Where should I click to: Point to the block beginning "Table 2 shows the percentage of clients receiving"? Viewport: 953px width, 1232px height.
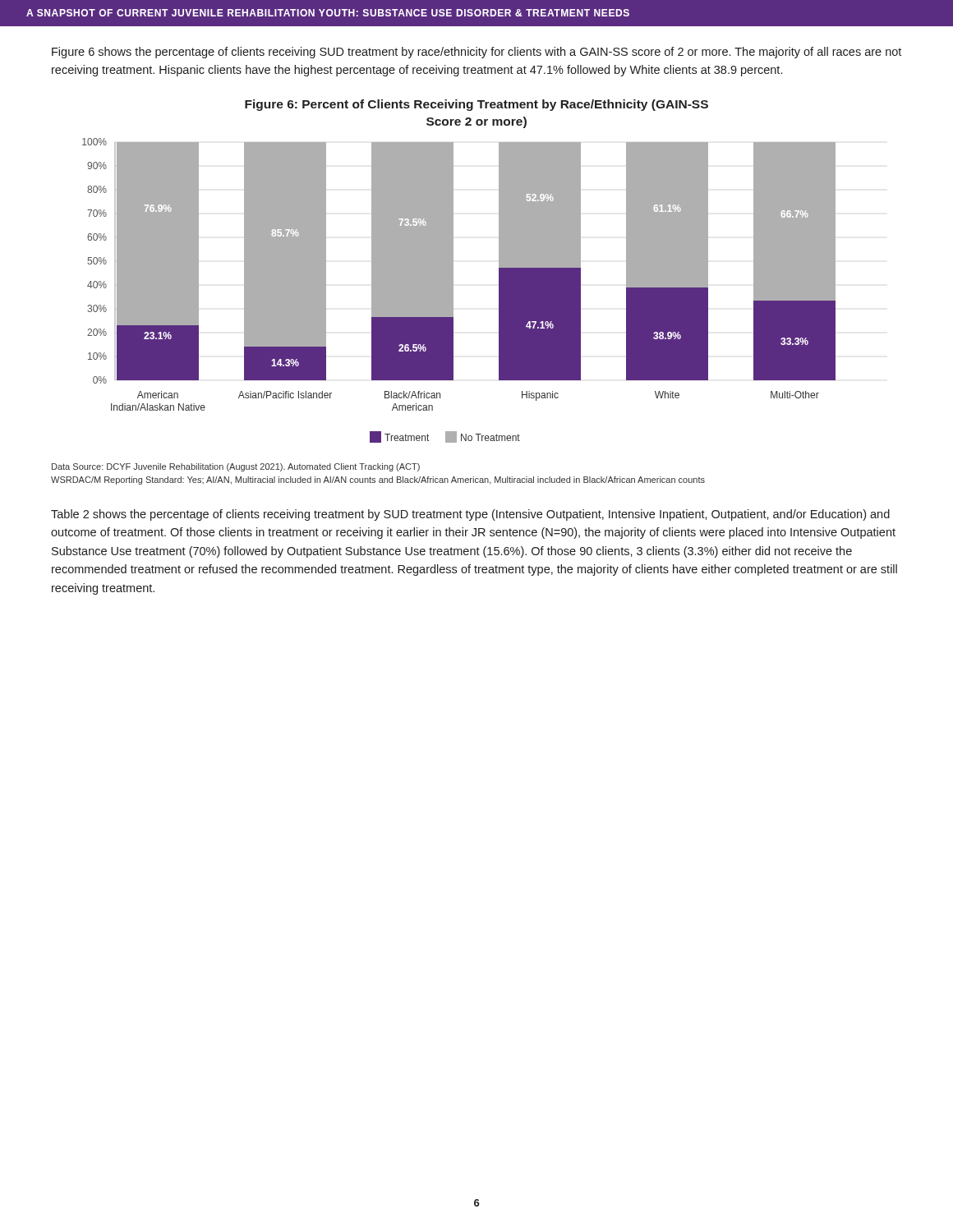click(474, 551)
